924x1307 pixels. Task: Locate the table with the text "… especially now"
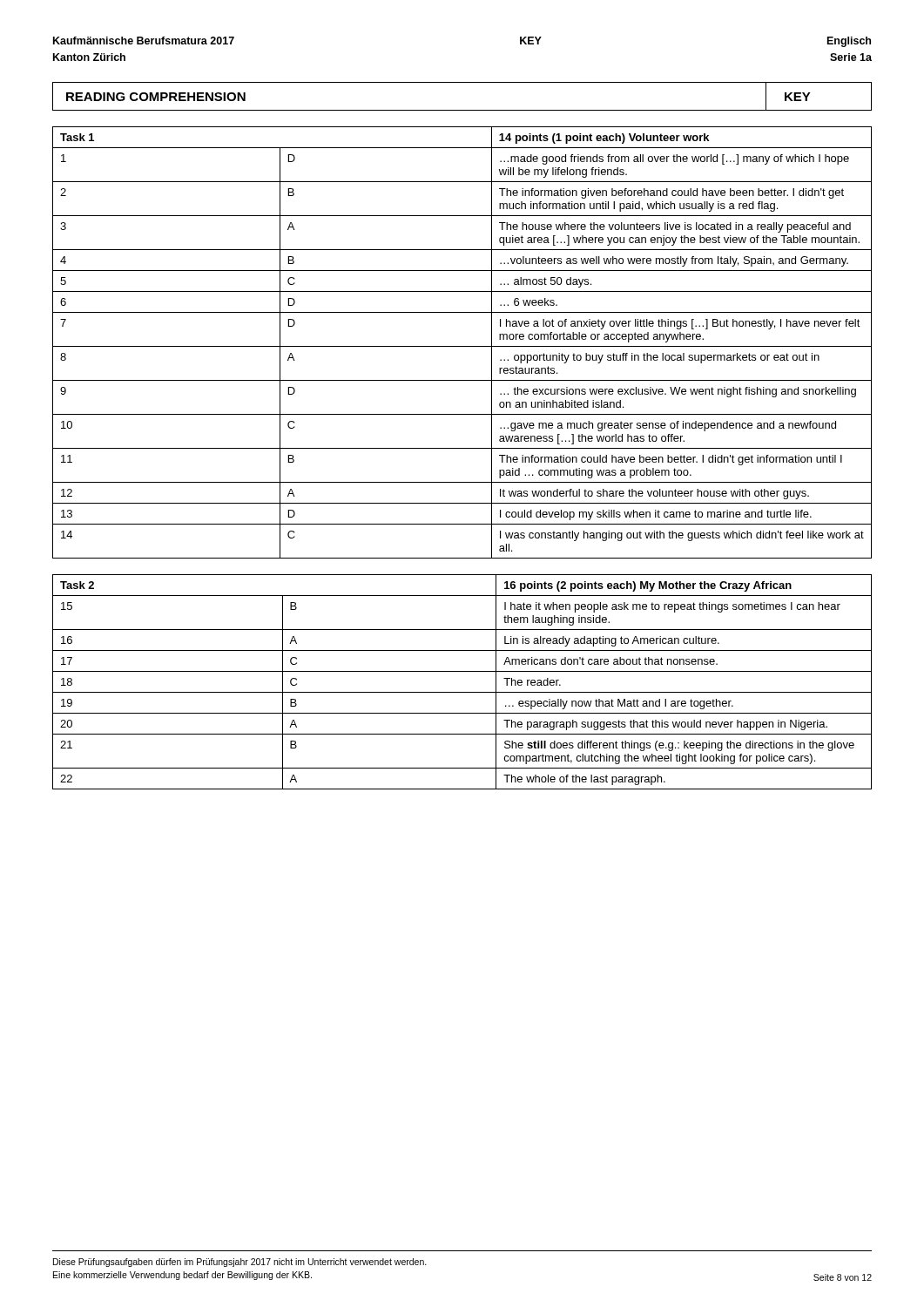tap(462, 681)
